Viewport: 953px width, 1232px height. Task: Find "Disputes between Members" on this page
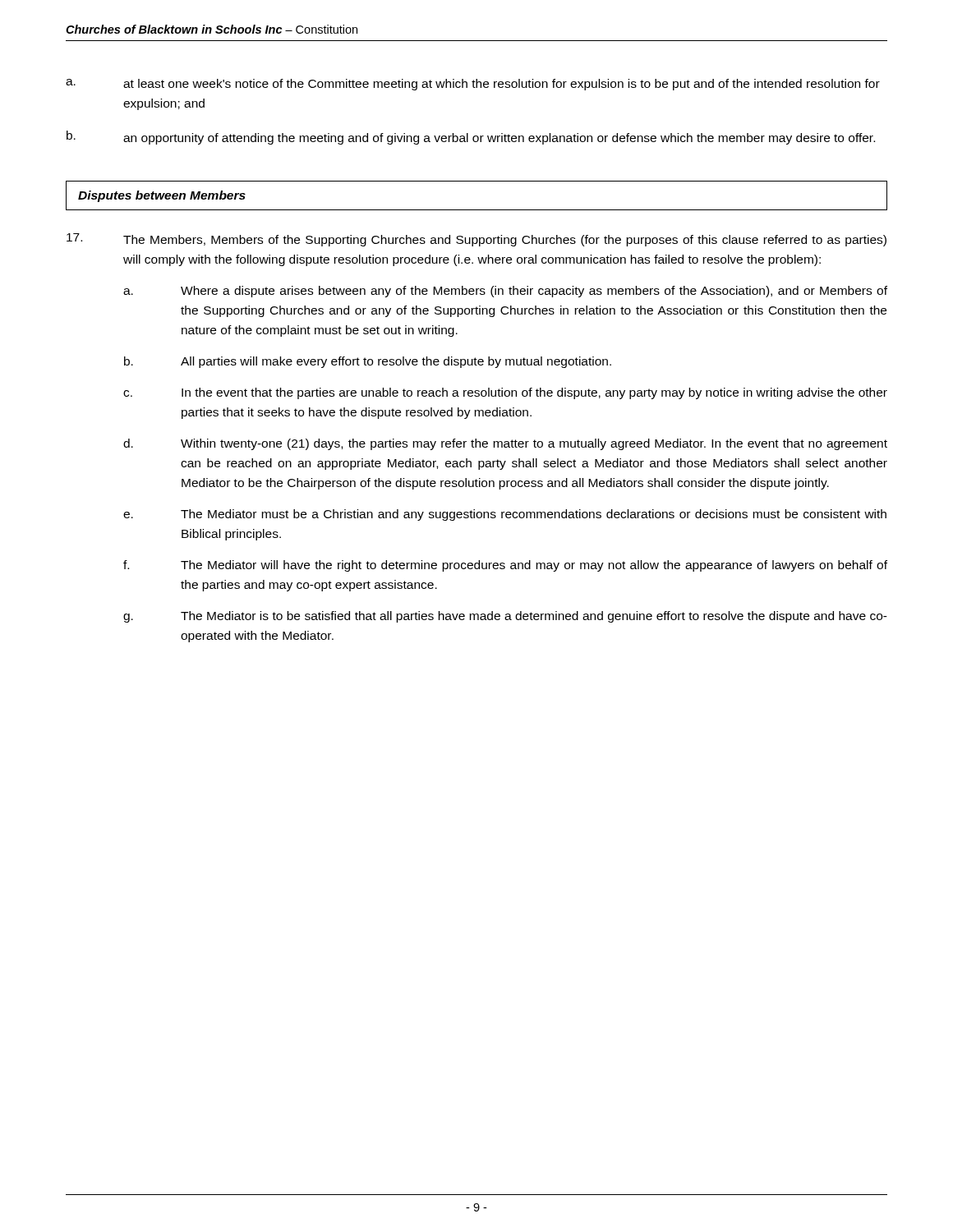click(162, 195)
